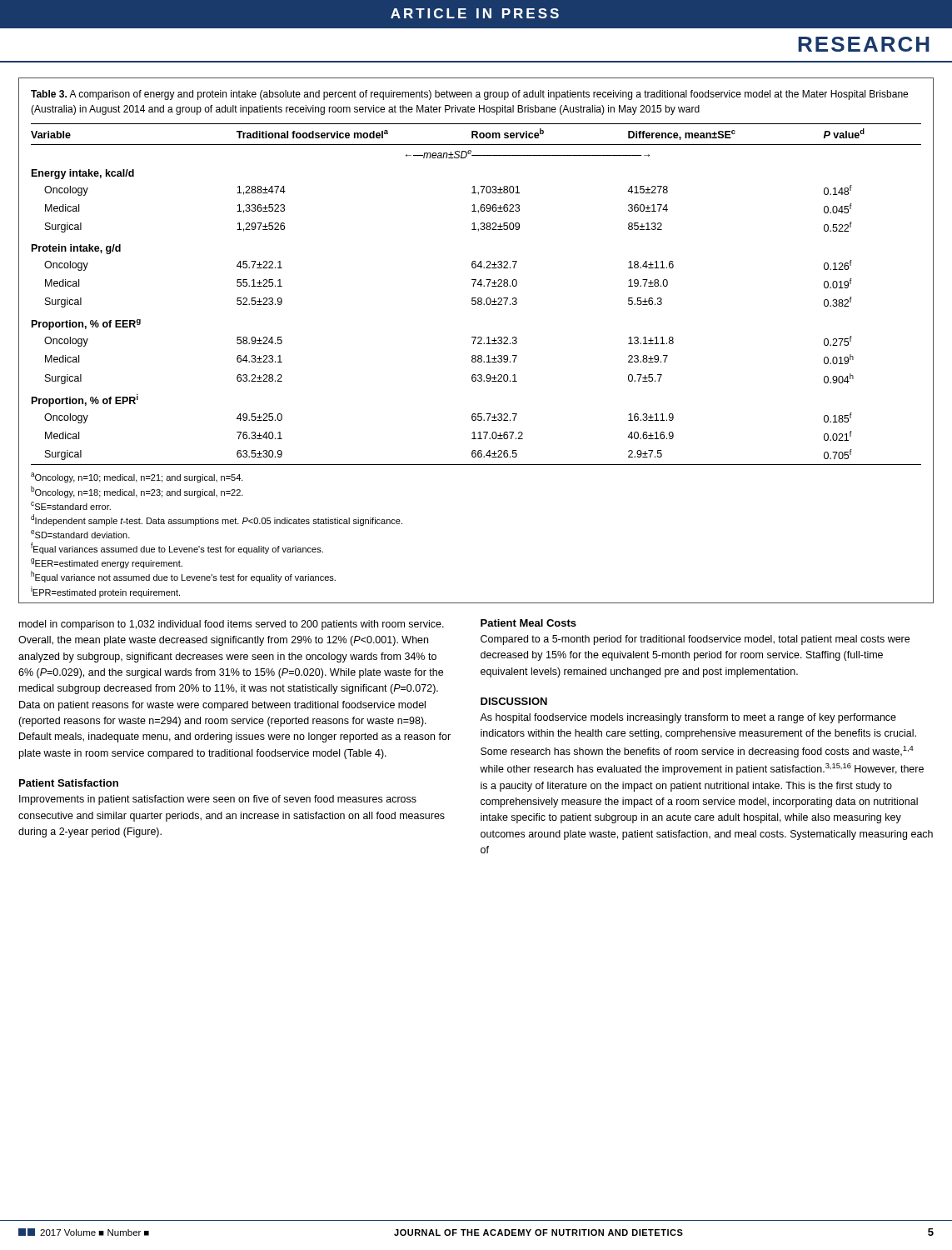The height and width of the screenshot is (1250, 952).
Task: Click on the passage starting "Table 3. A comparison of energy"
Action: [x=476, y=344]
